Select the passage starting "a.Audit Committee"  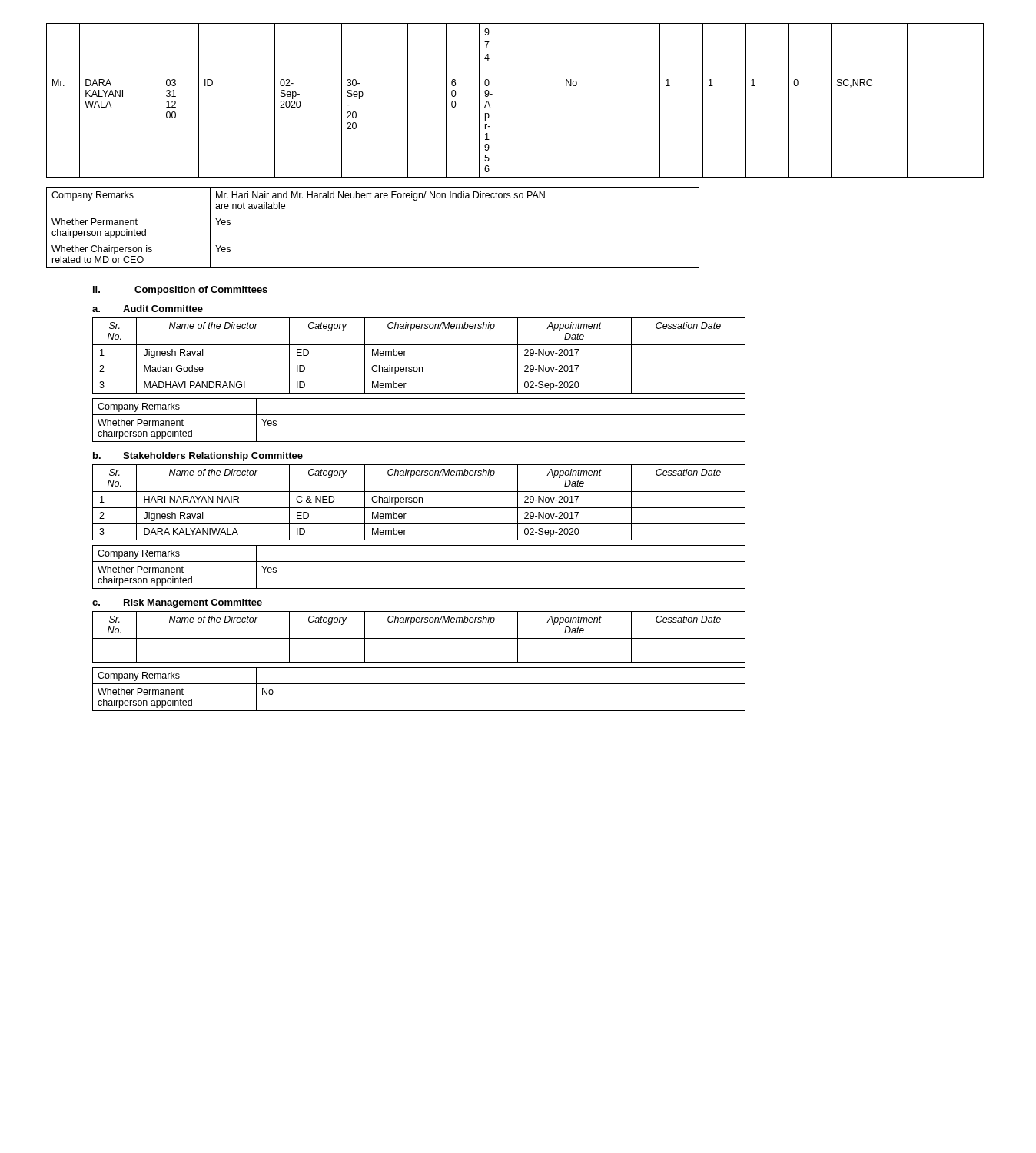click(x=148, y=309)
